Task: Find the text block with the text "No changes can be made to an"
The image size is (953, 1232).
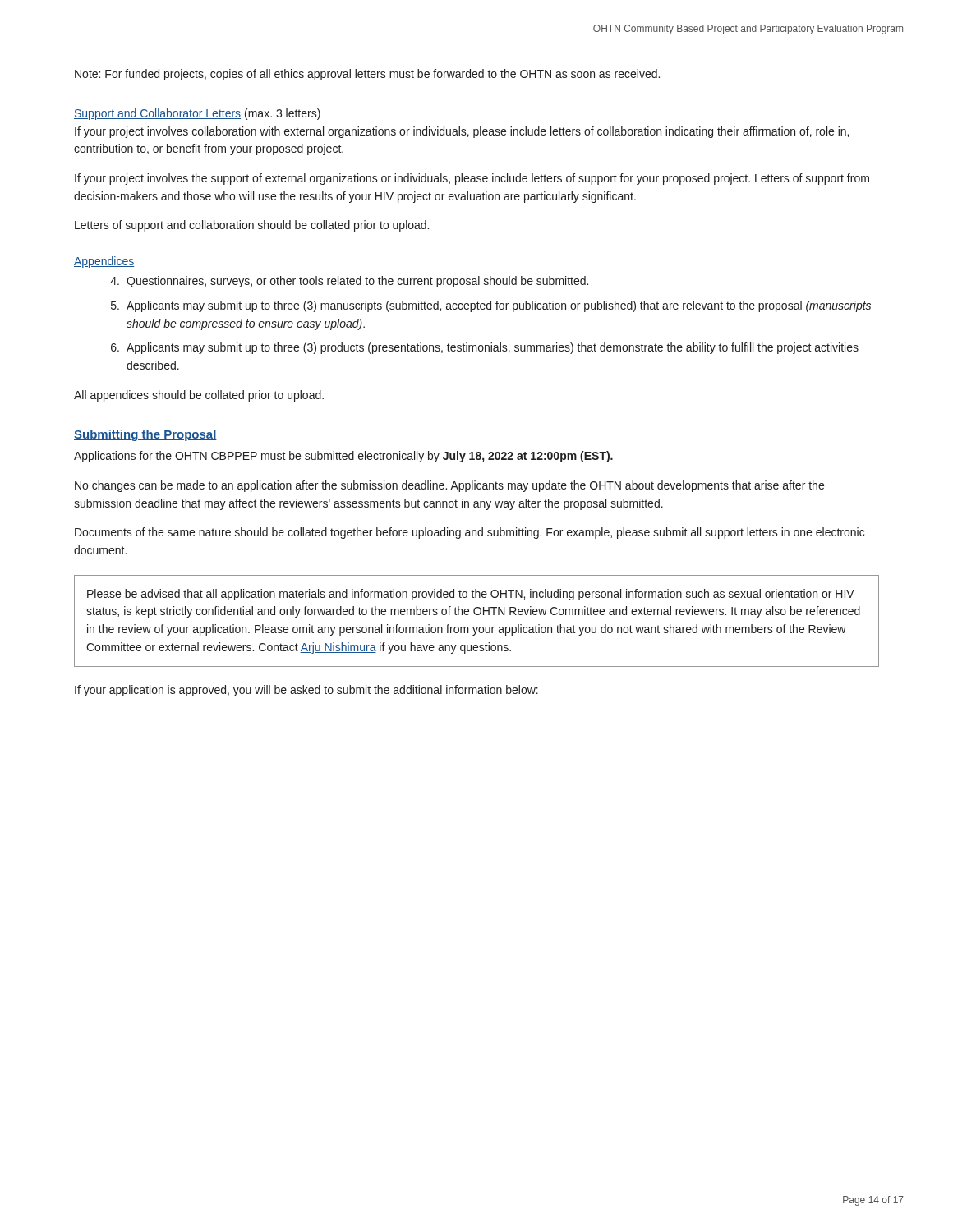Action: coord(449,494)
